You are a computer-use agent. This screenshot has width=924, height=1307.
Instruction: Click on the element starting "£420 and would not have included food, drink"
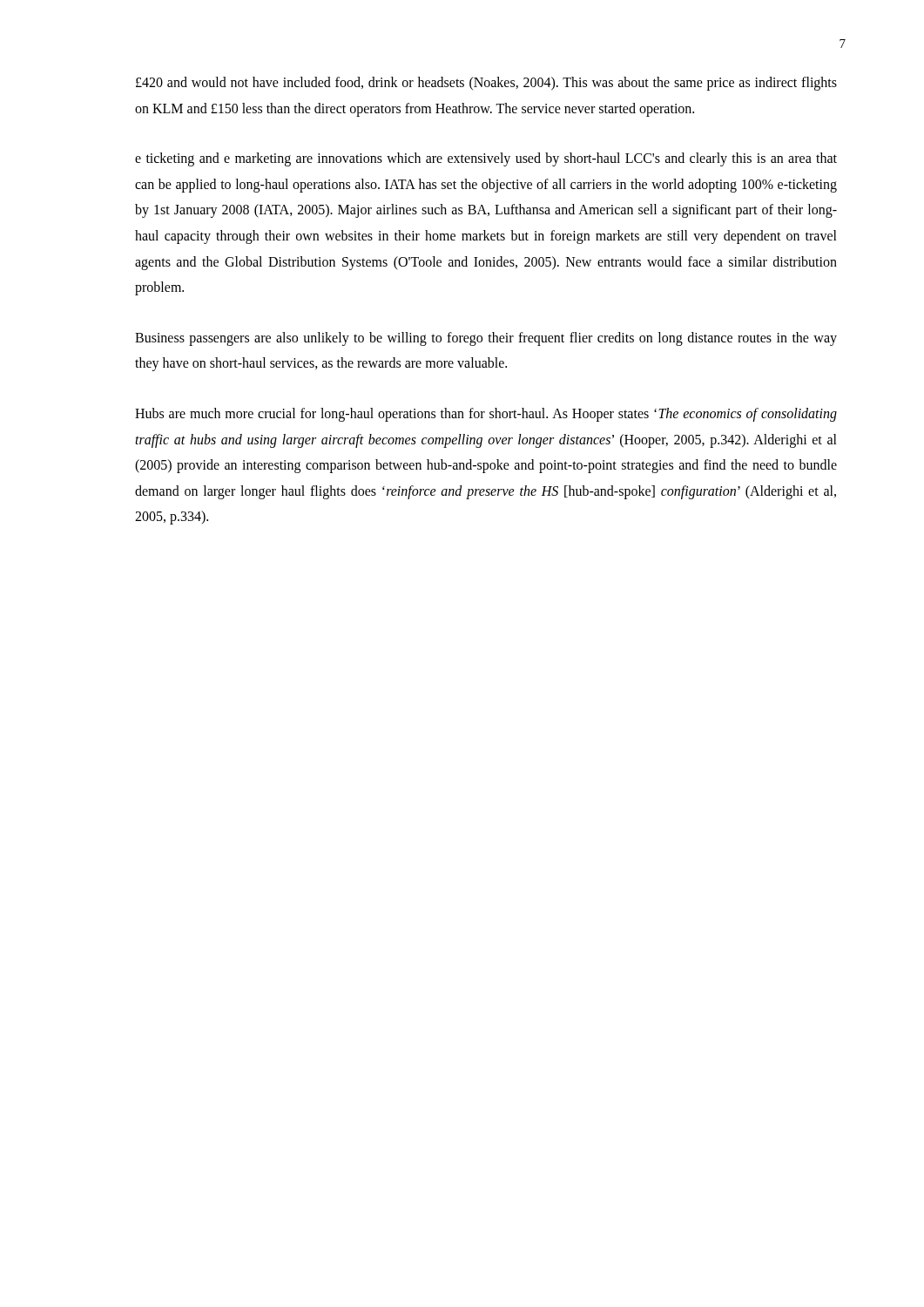[486, 95]
